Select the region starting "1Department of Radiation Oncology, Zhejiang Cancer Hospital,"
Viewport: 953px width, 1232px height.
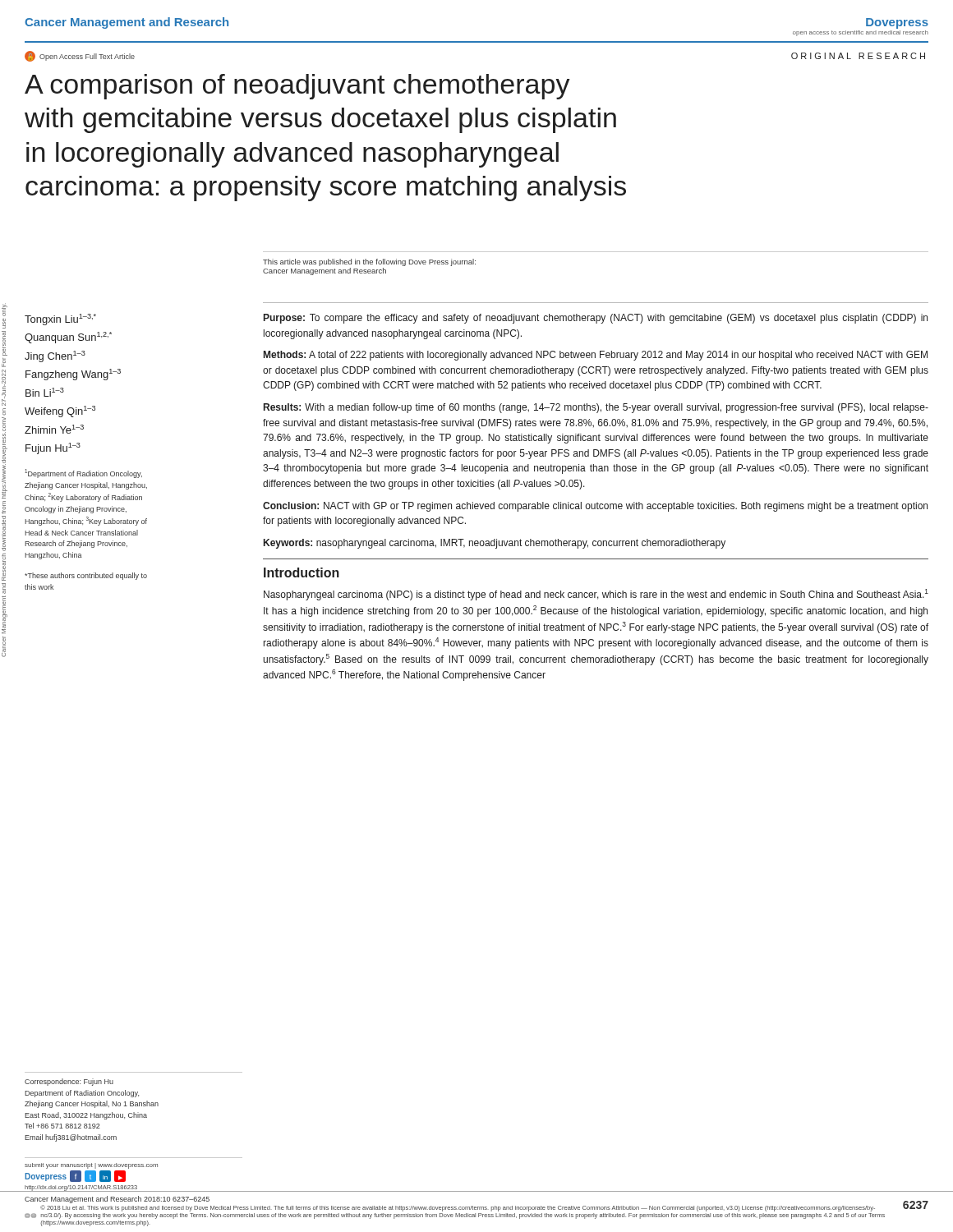(86, 514)
